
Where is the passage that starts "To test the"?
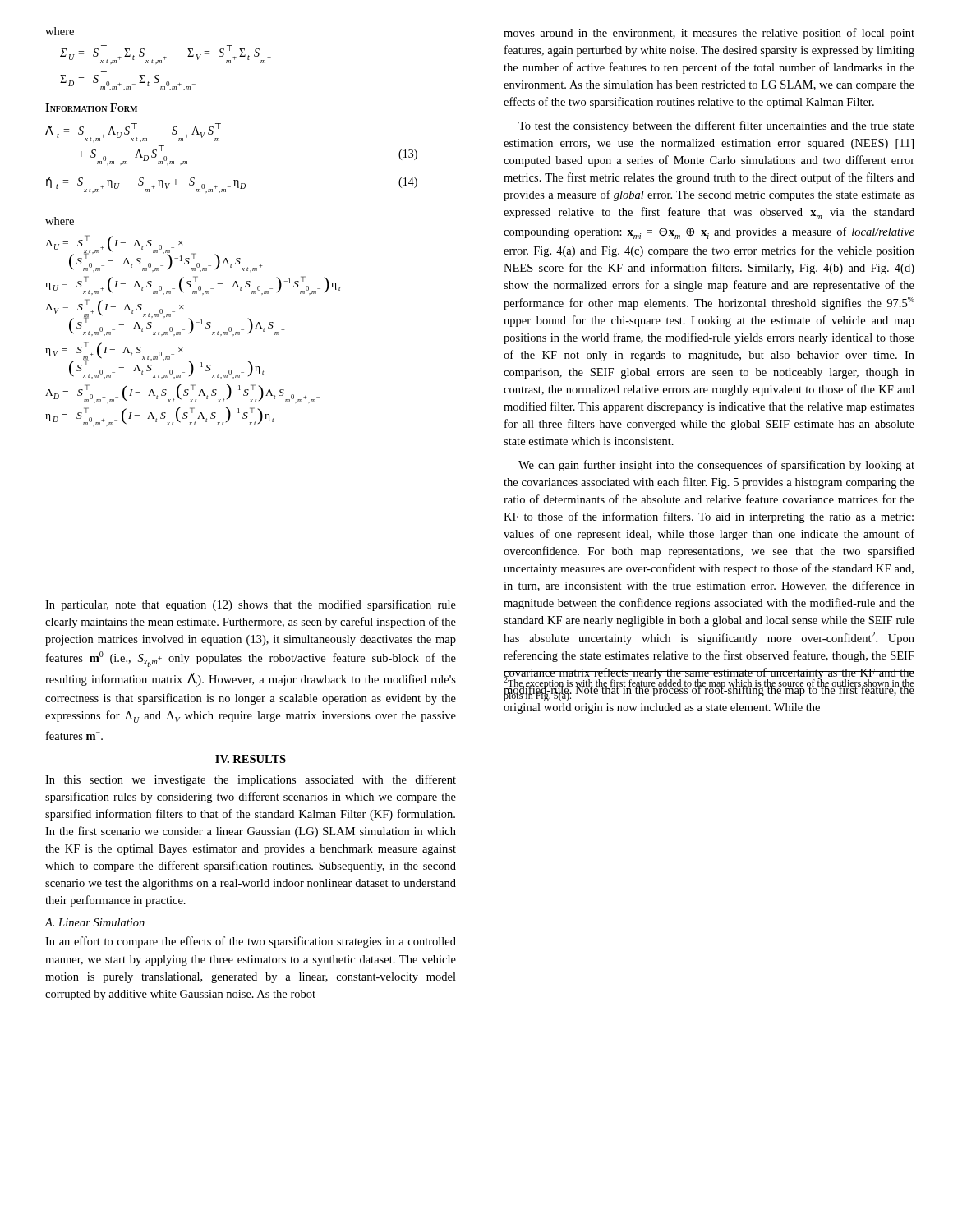(x=709, y=284)
